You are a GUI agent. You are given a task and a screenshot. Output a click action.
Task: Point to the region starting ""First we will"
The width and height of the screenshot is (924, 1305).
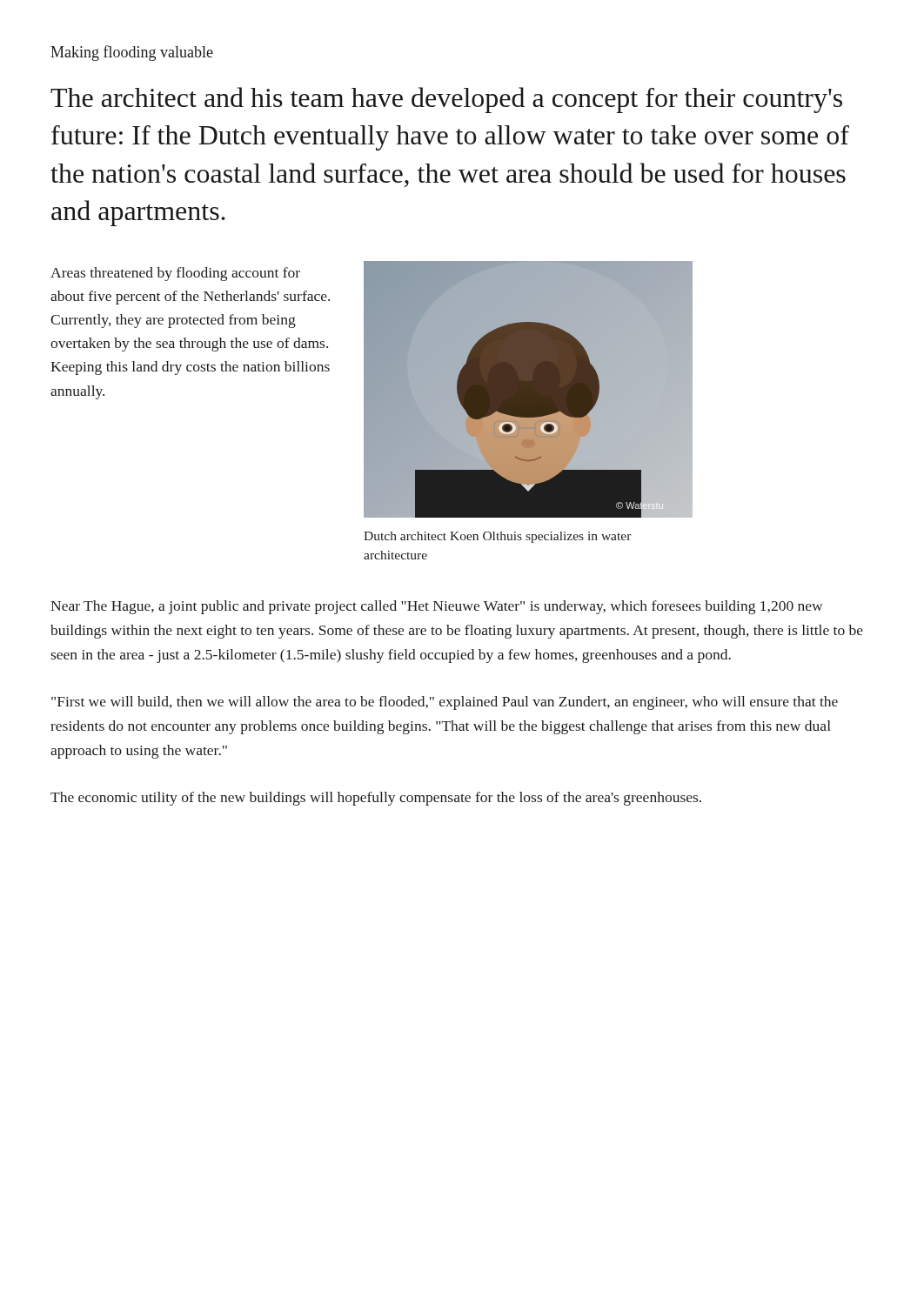click(x=444, y=725)
